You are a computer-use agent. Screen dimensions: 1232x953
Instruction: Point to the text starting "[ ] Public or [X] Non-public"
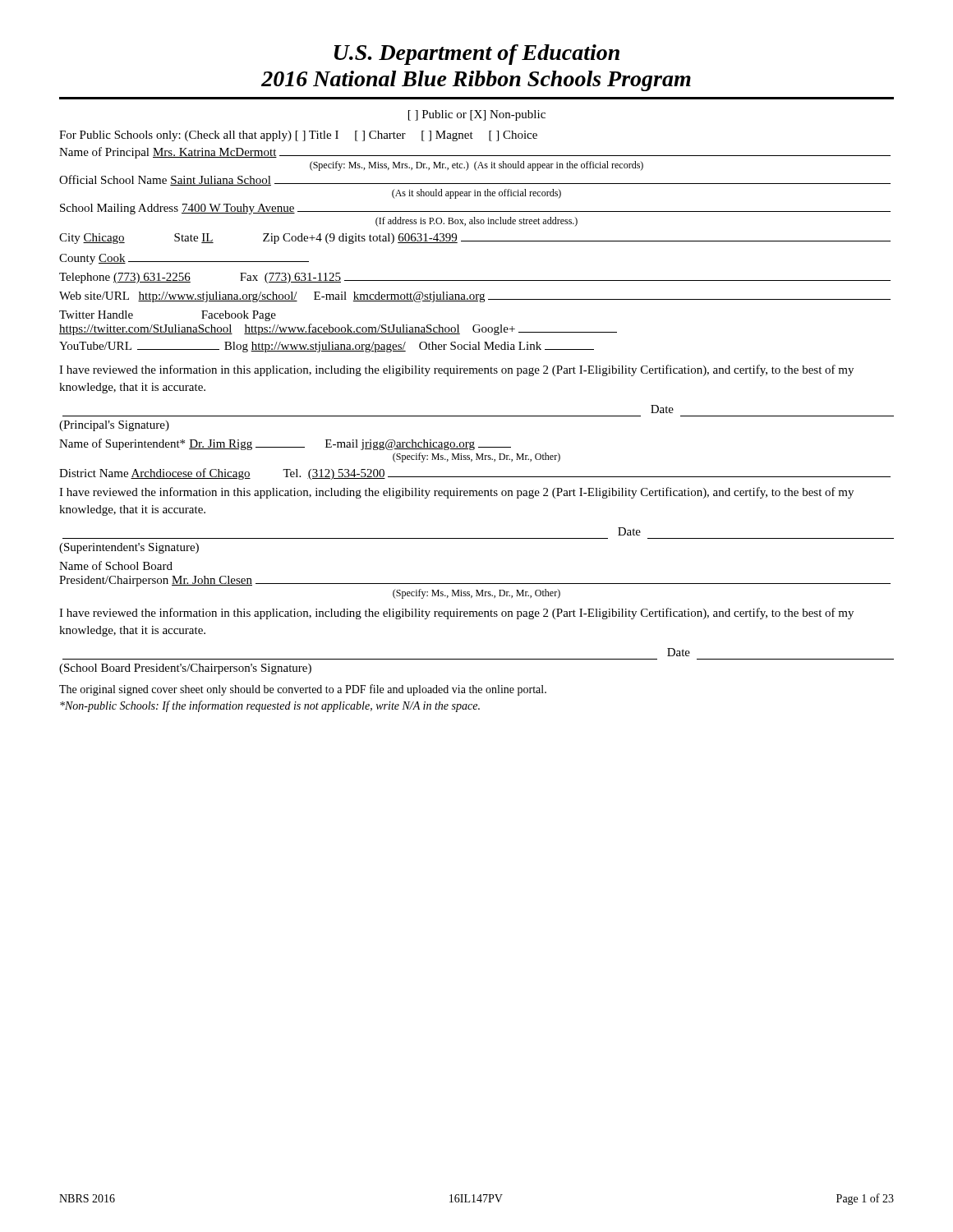(476, 114)
